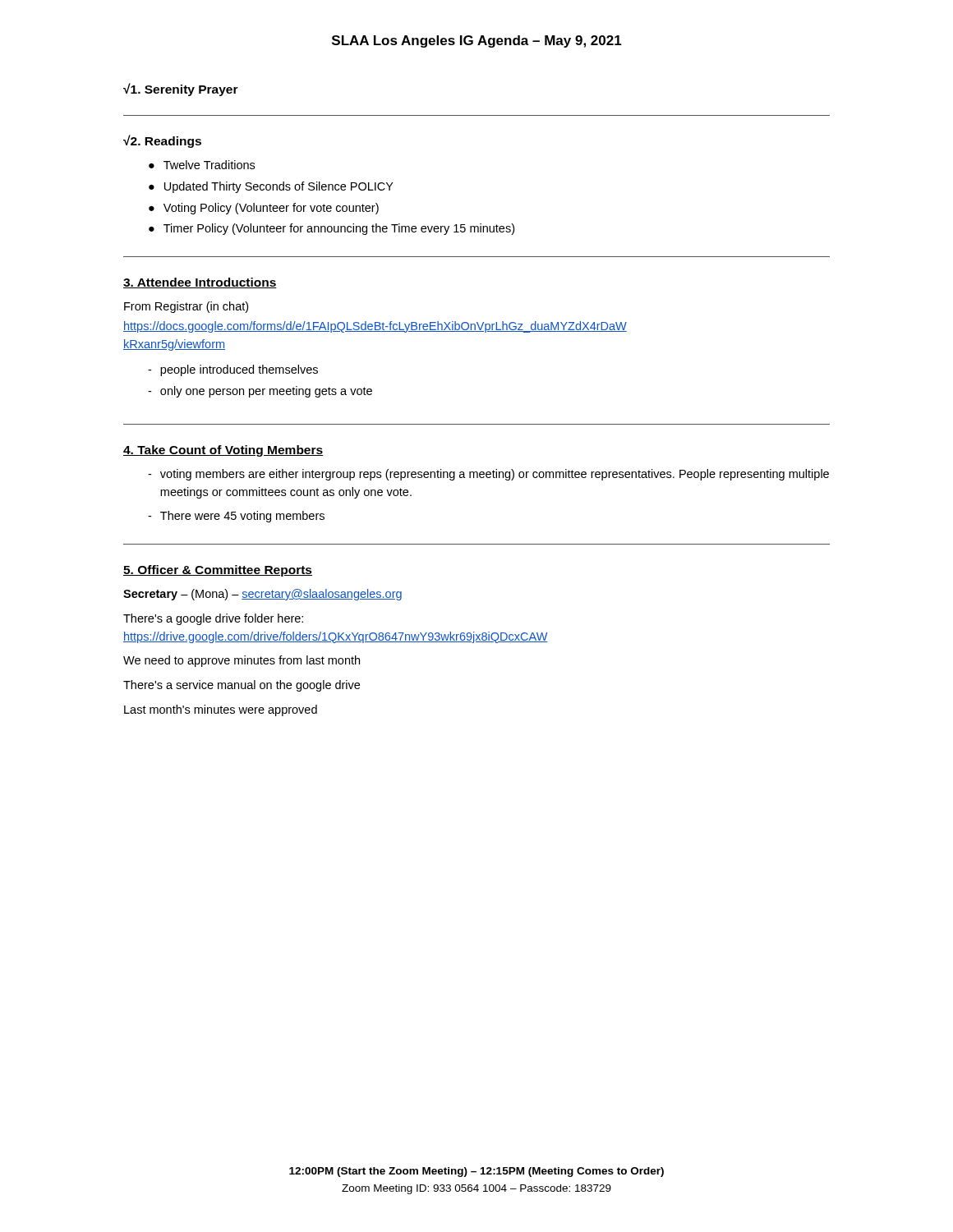
Task: Click on the text block that says "There's a service manual on the google"
Action: tap(242, 685)
